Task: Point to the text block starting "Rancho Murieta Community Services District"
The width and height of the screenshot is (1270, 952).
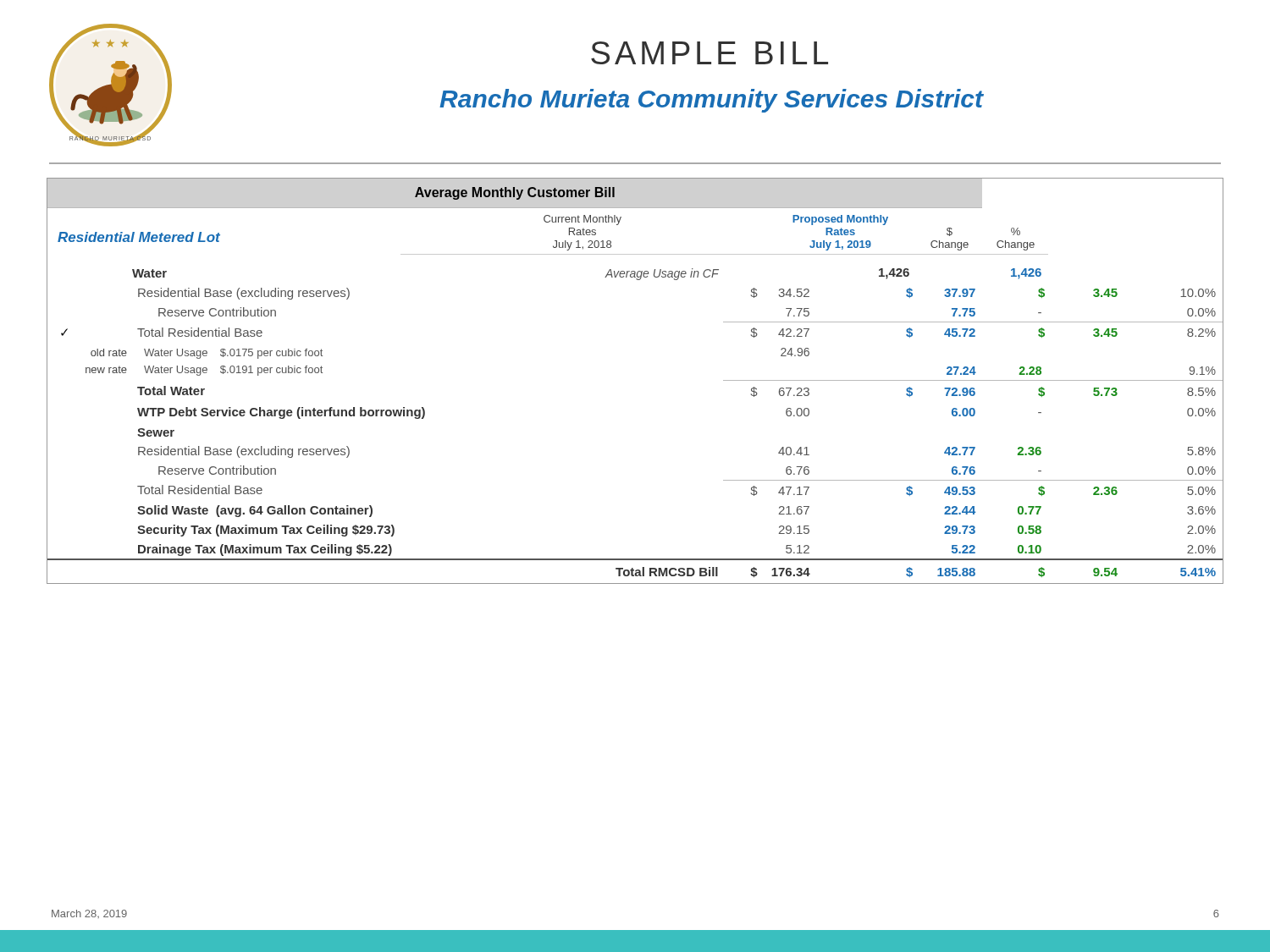Action: coord(711,99)
